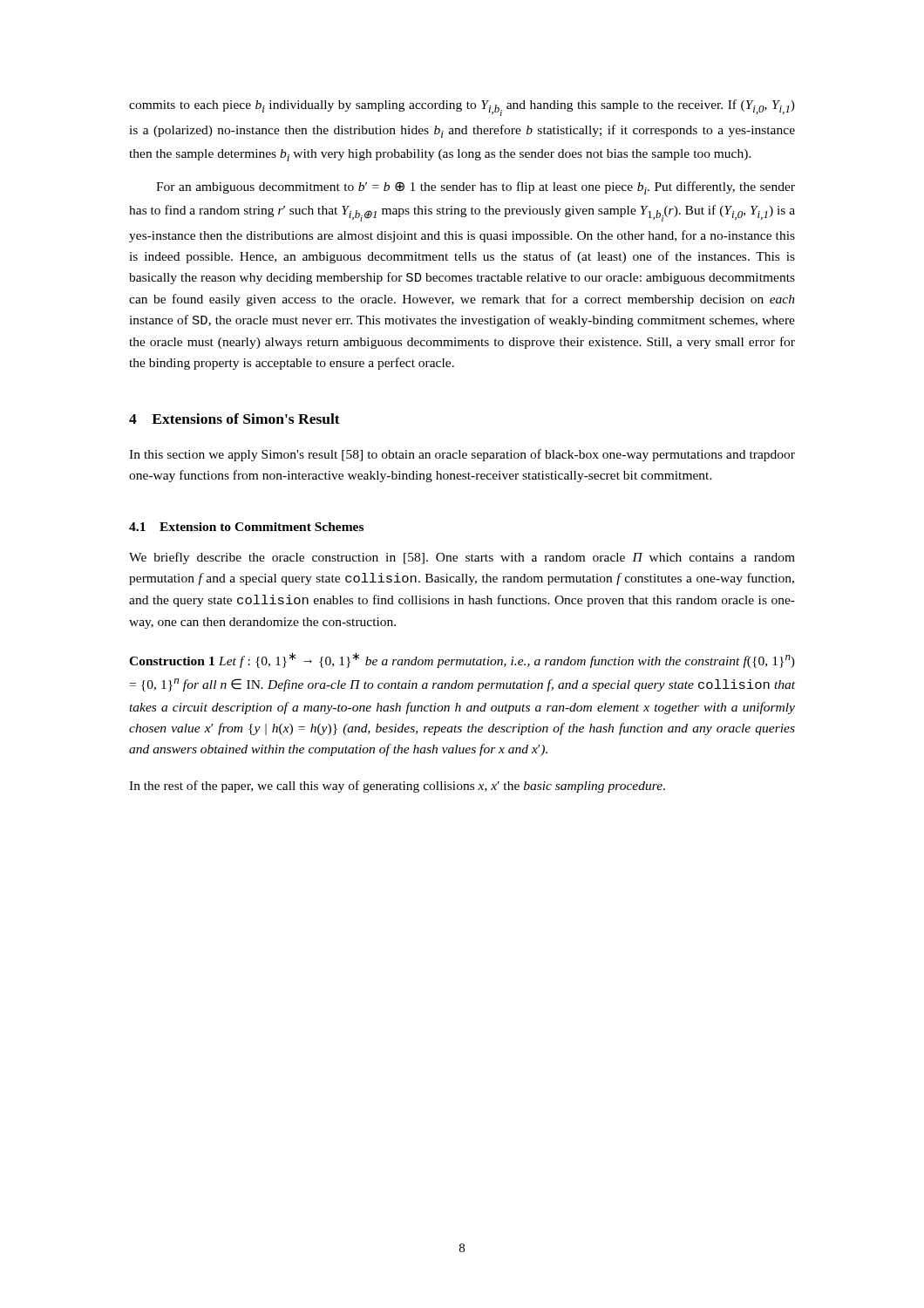Click on the text block that says "In this section we apply Simon's result [58]"

click(462, 465)
